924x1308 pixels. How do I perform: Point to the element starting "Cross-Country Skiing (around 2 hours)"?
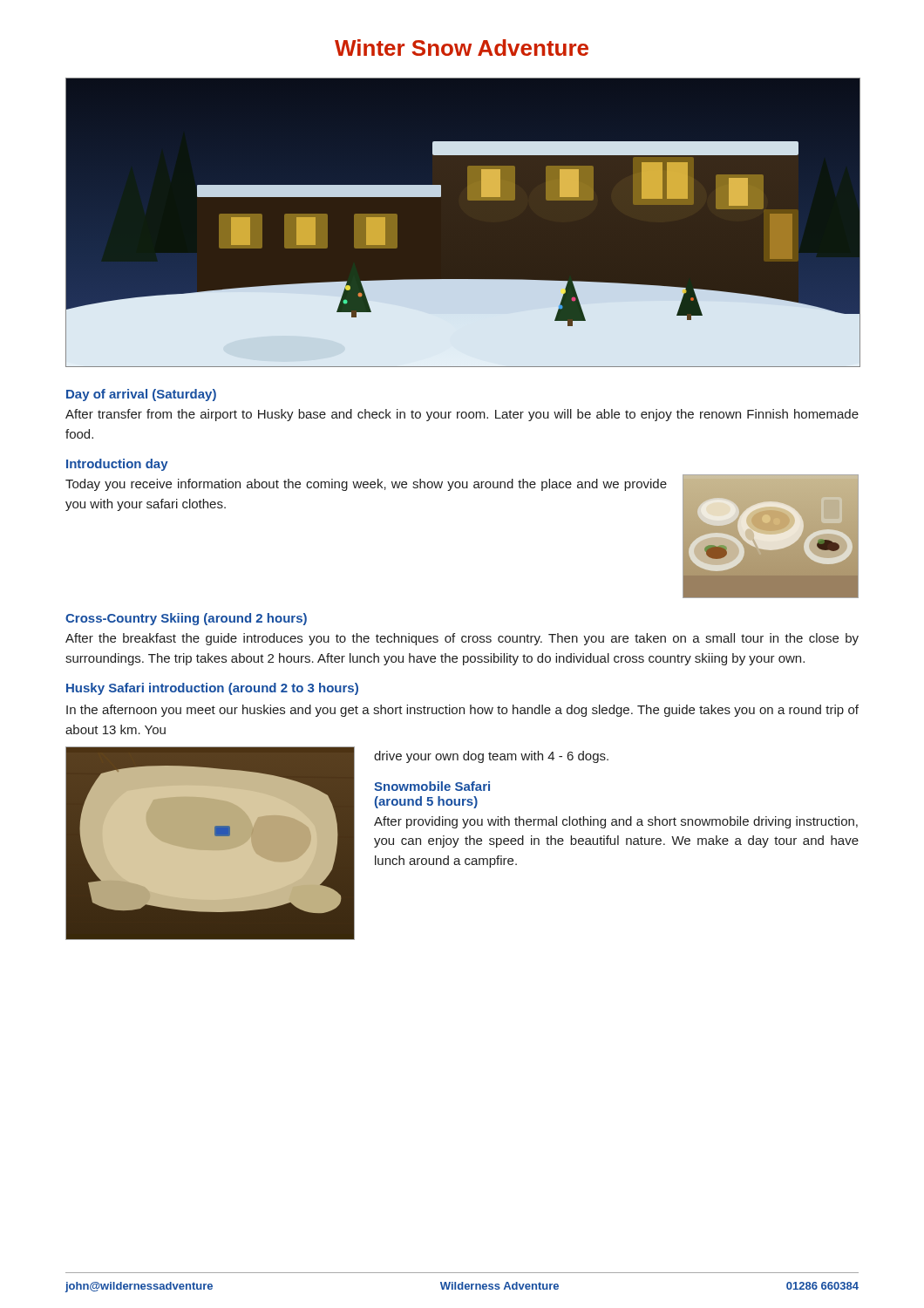point(186,618)
